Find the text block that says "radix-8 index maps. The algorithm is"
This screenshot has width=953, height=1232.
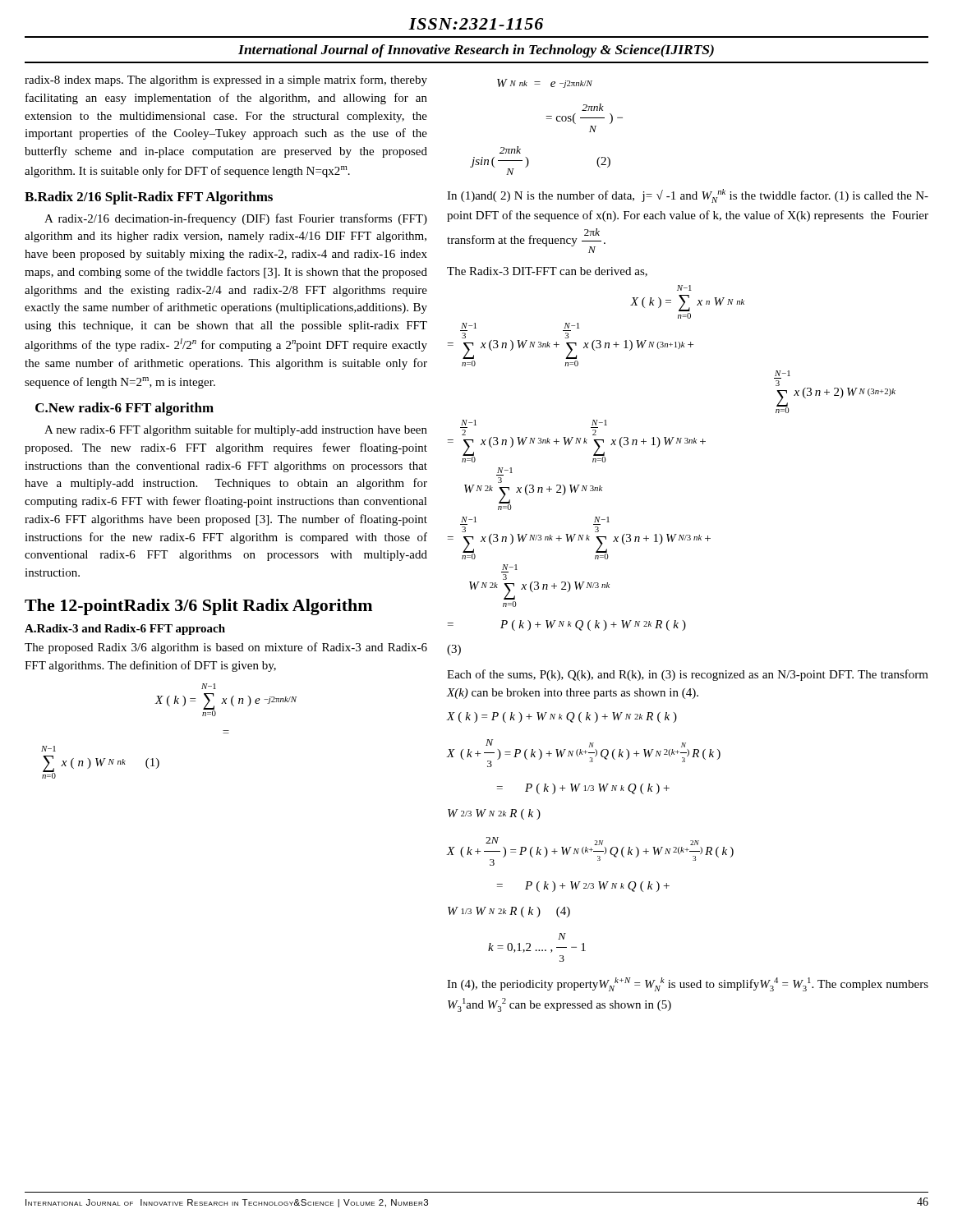[x=226, y=126]
